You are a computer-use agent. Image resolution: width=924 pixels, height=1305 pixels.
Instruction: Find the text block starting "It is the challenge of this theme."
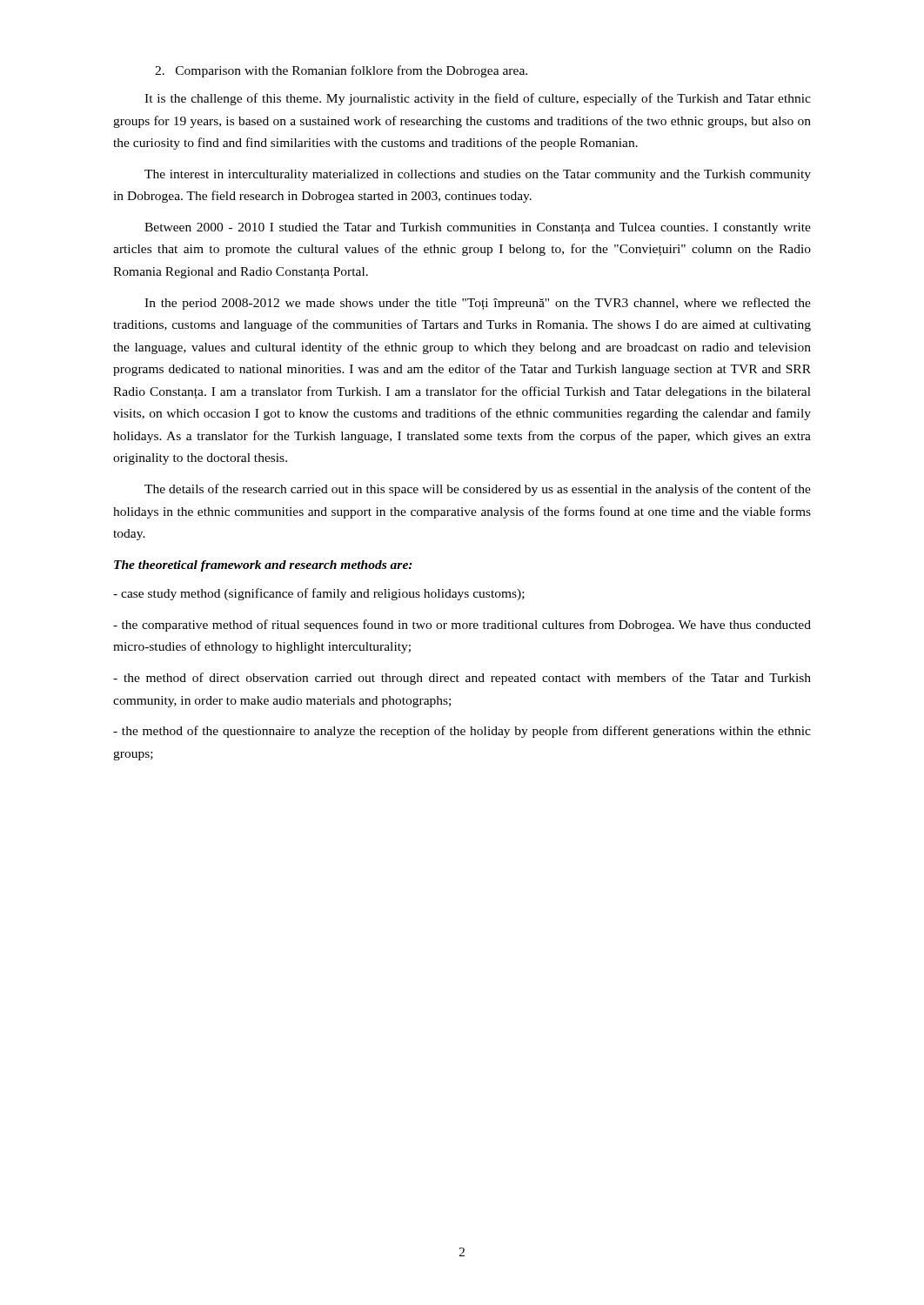click(x=462, y=120)
